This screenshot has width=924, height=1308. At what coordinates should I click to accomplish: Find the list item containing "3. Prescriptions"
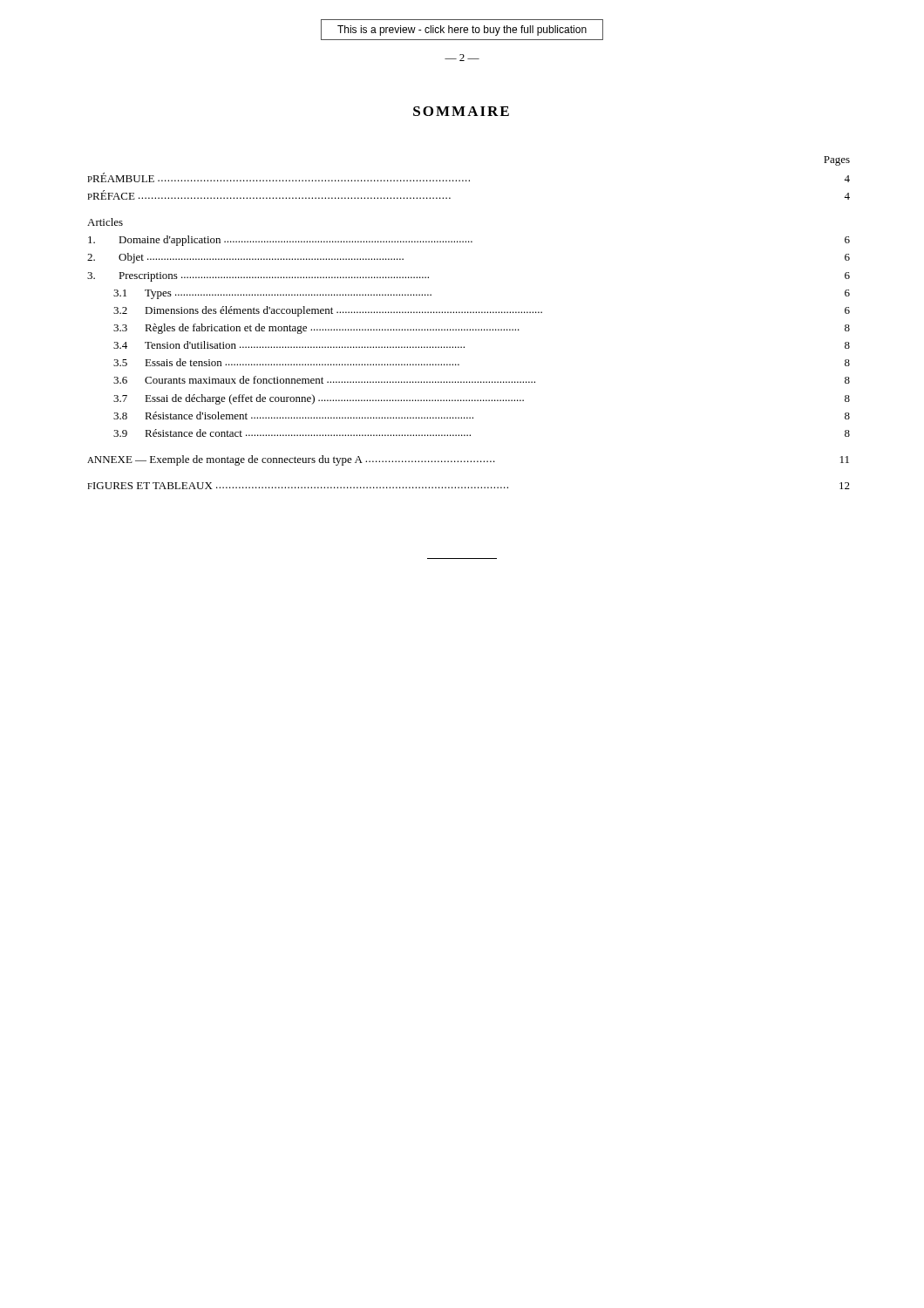(176, 277)
